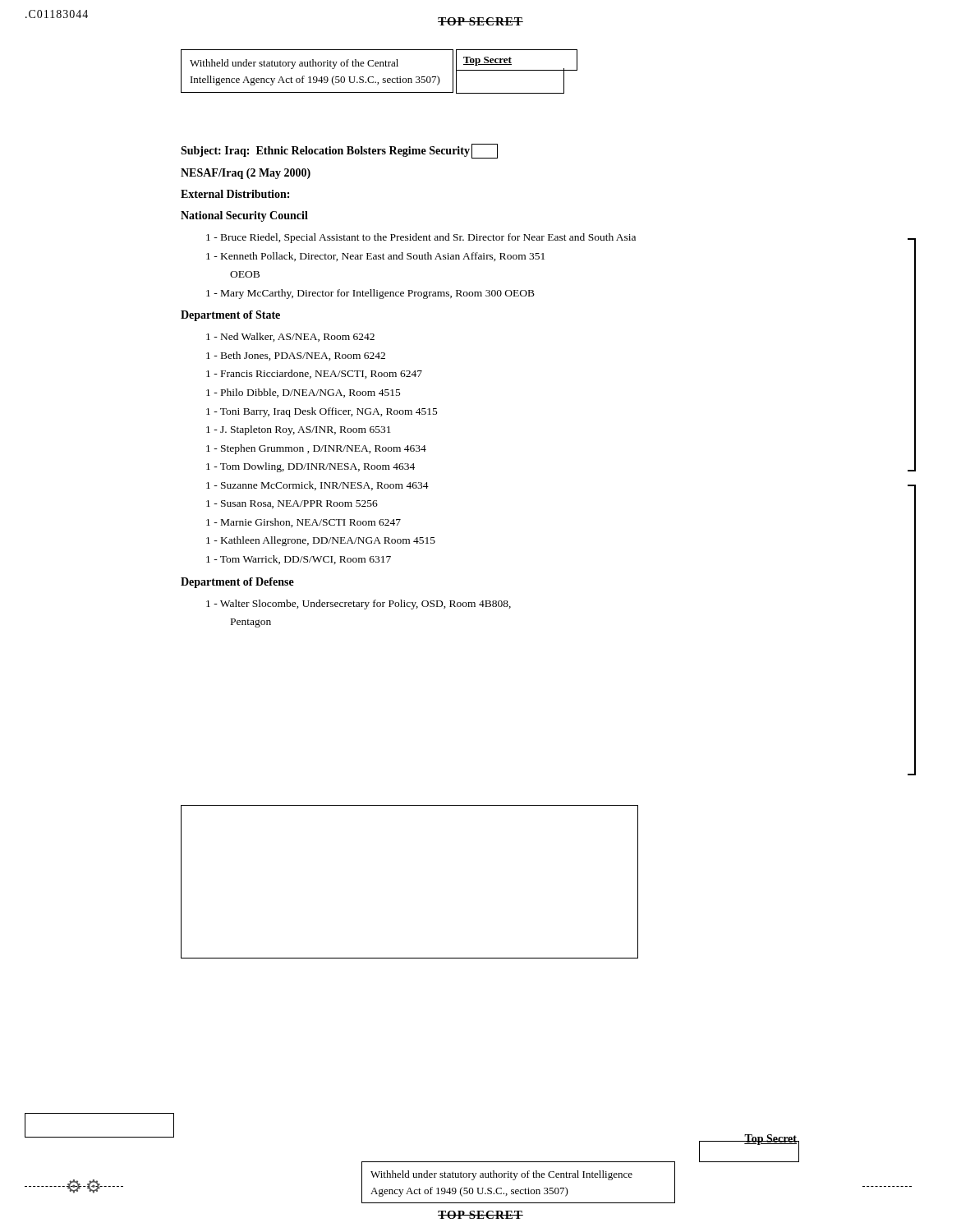
Task: Locate the text with the text "External Distribution:"
Action: [235, 194]
